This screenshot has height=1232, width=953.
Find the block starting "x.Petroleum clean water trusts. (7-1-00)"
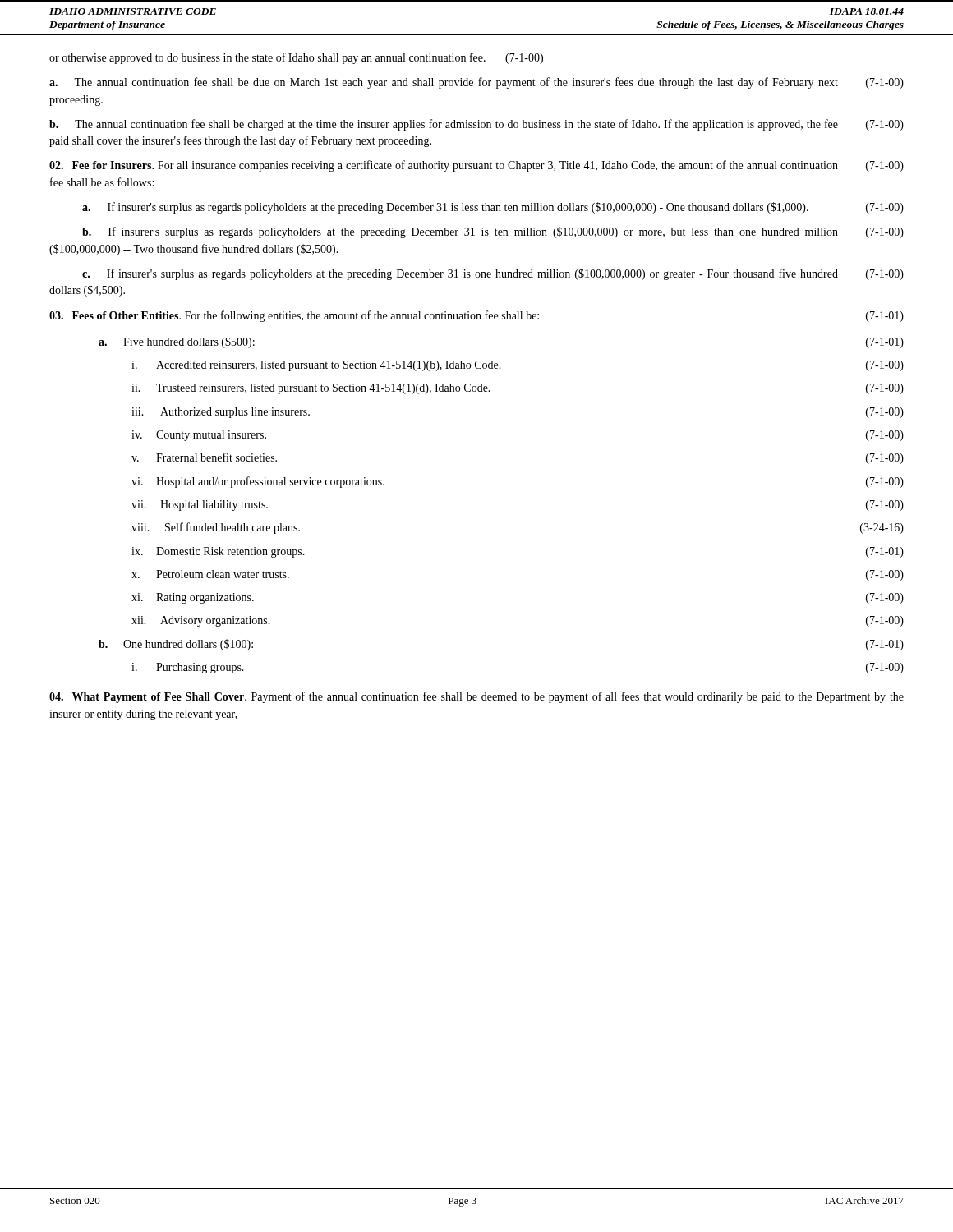tap(219, 575)
